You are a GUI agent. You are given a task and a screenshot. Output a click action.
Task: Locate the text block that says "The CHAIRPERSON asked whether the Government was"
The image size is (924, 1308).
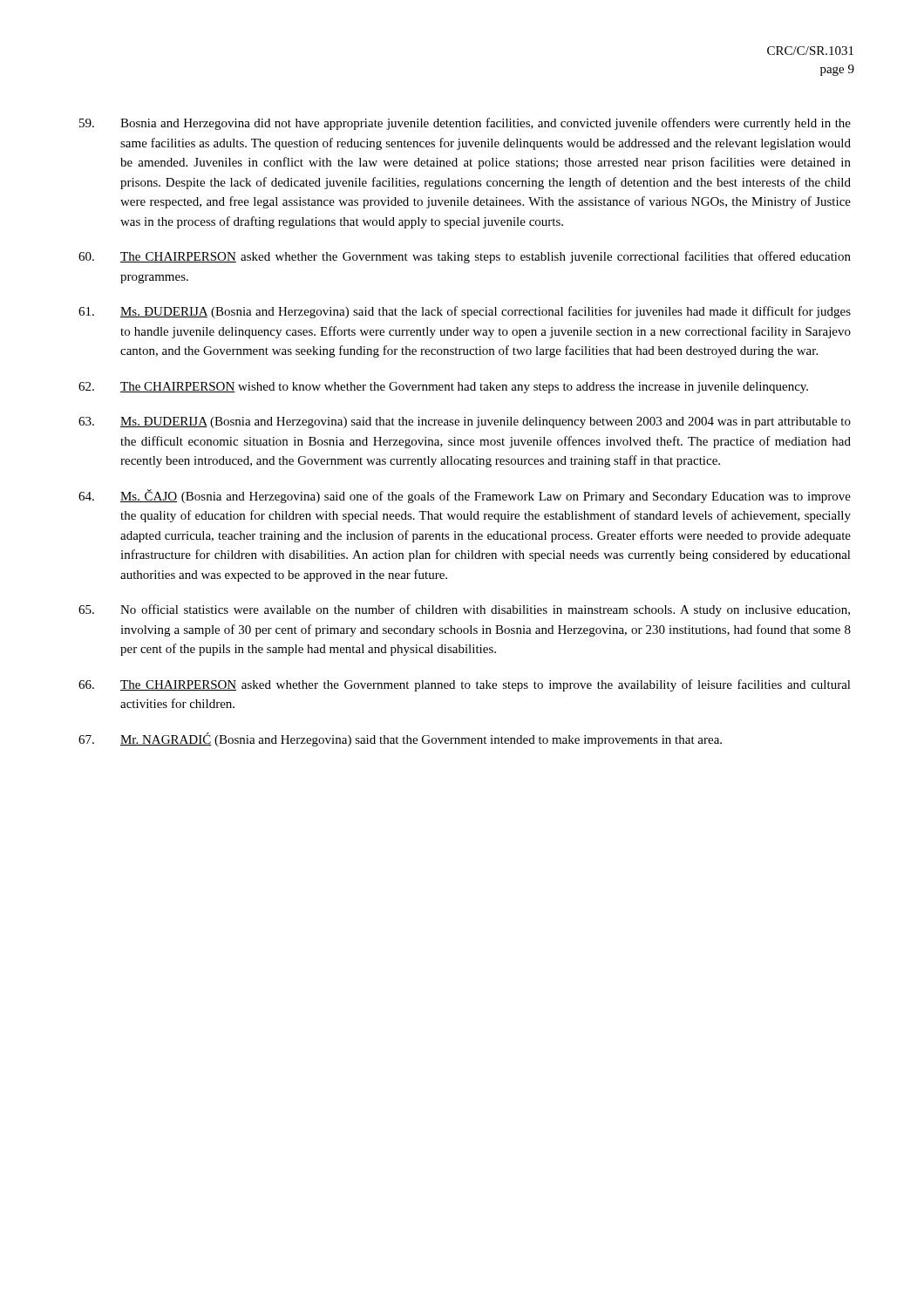pos(465,266)
